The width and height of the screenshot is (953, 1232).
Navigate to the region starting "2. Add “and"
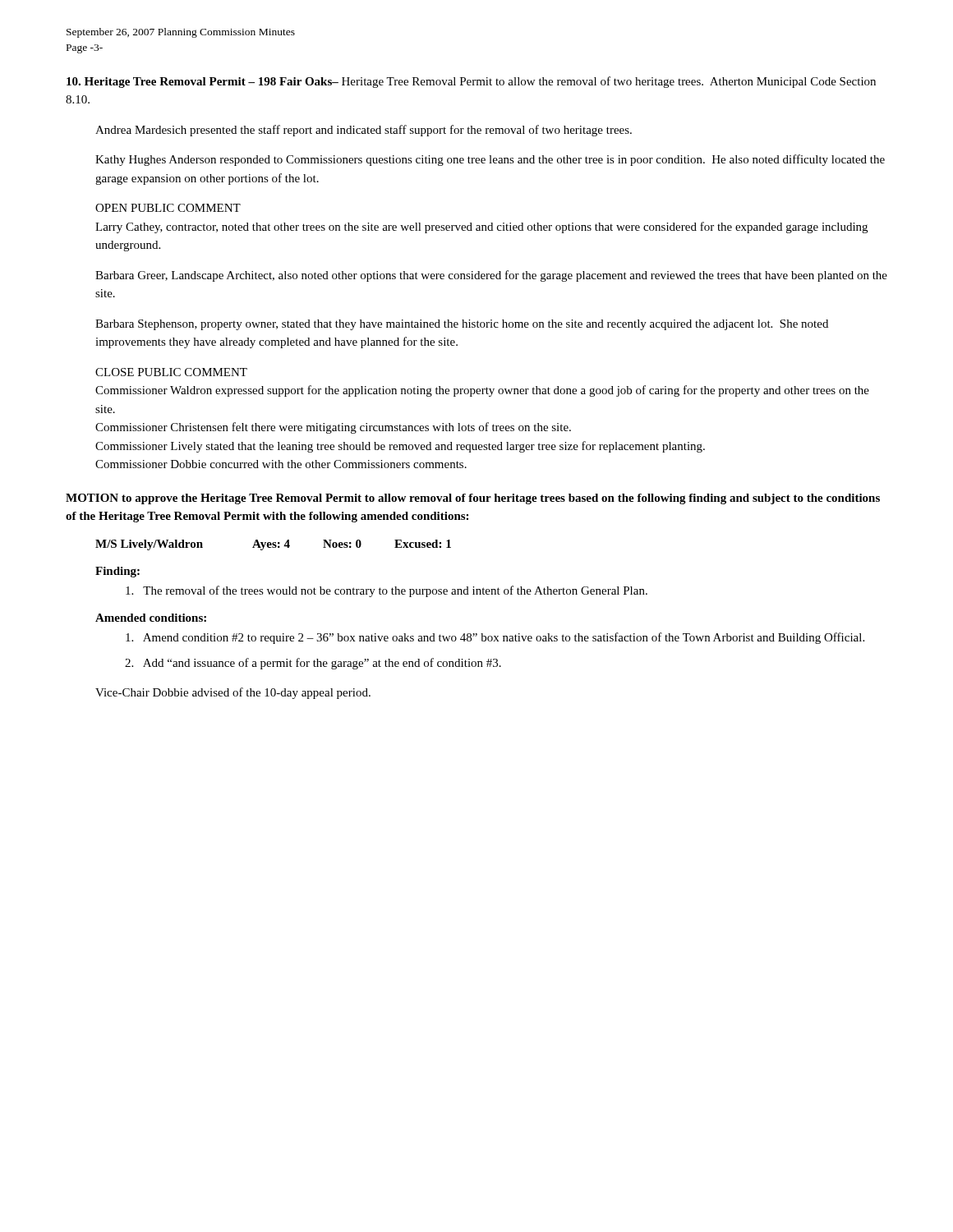click(x=313, y=663)
